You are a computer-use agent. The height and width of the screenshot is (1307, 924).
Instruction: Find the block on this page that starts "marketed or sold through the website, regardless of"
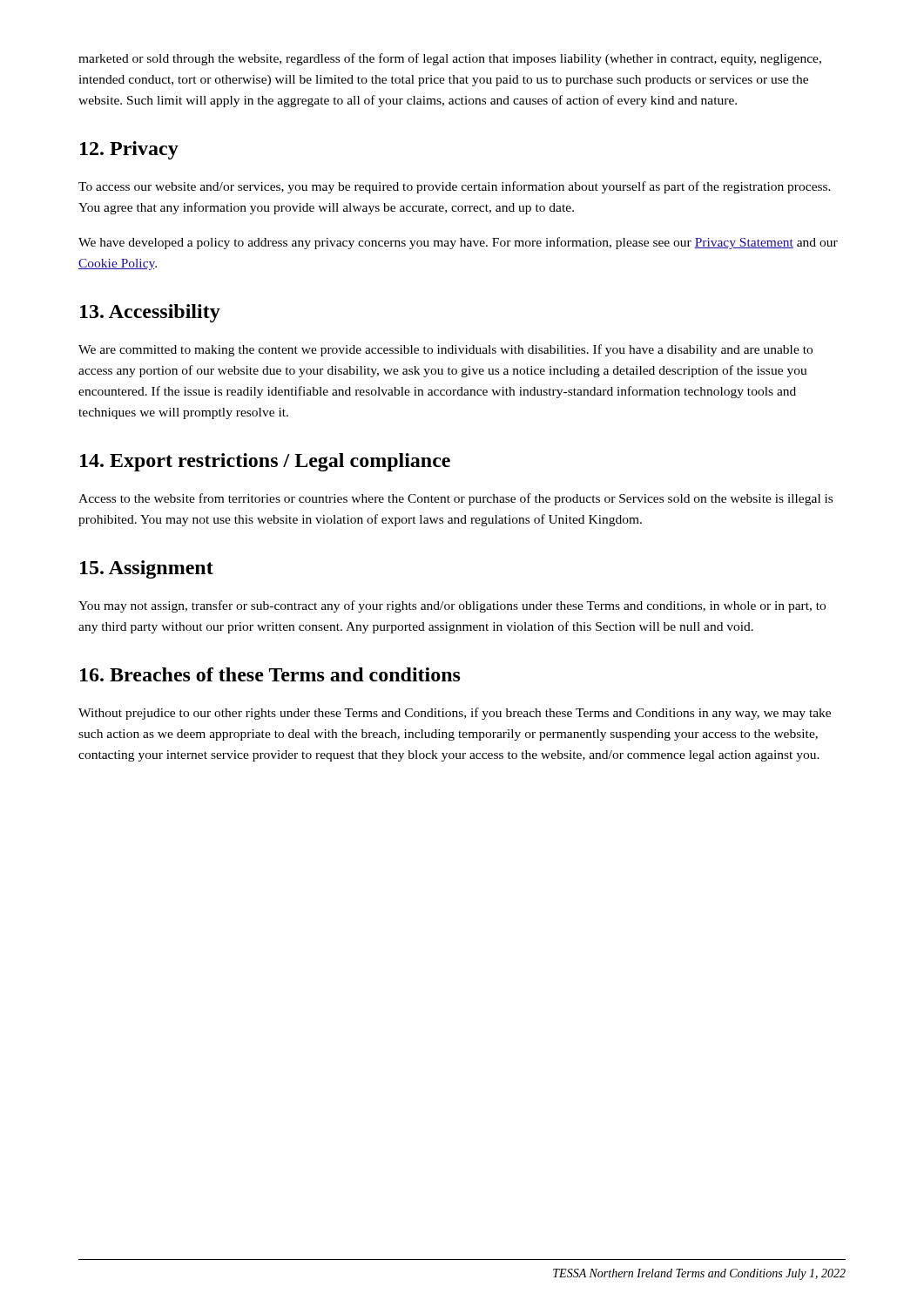coord(462,79)
